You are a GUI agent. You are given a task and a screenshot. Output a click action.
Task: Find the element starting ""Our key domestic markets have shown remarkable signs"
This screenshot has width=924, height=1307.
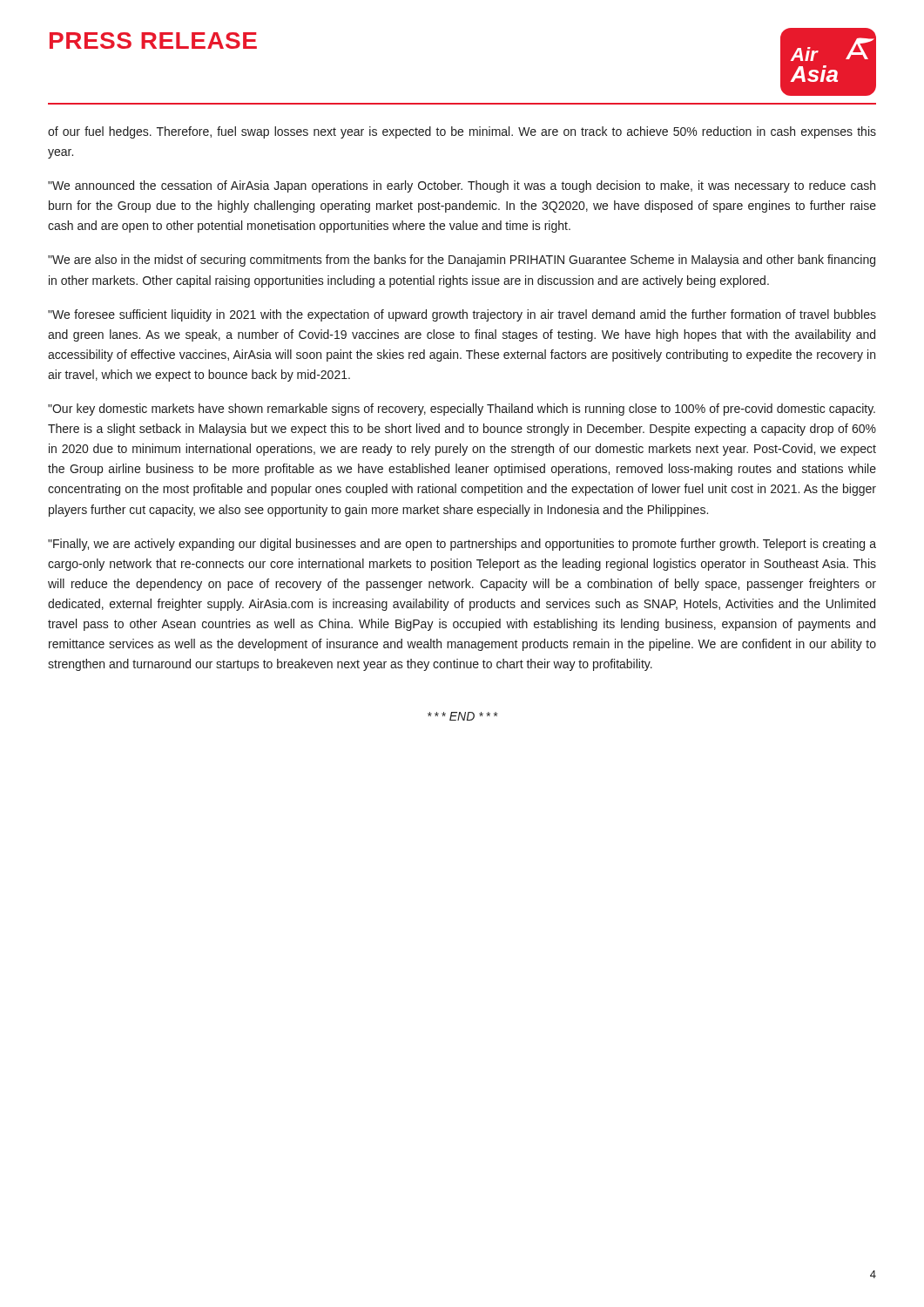point(462,459)
